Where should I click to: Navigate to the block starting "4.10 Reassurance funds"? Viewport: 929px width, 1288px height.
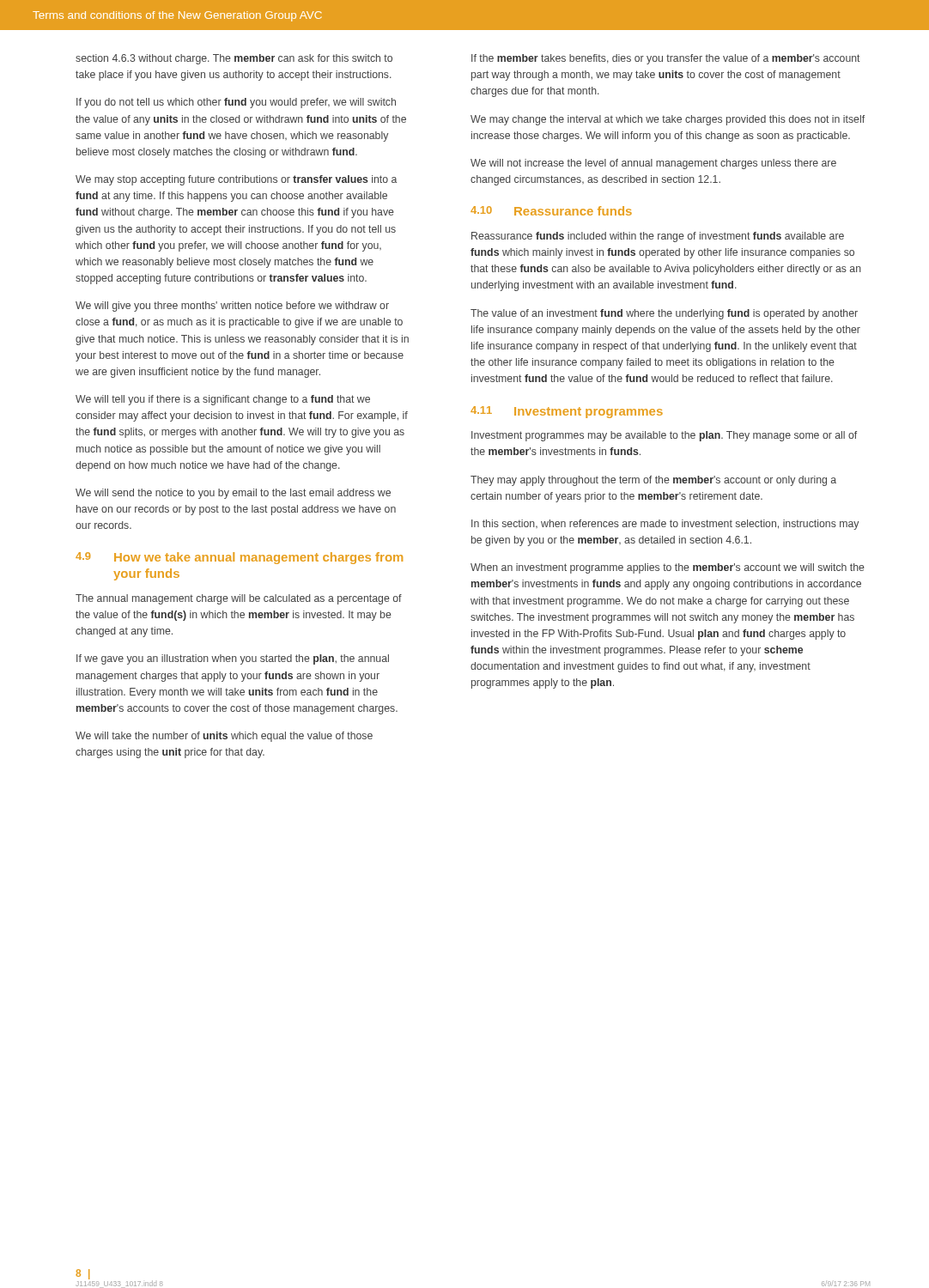point(551,212)
